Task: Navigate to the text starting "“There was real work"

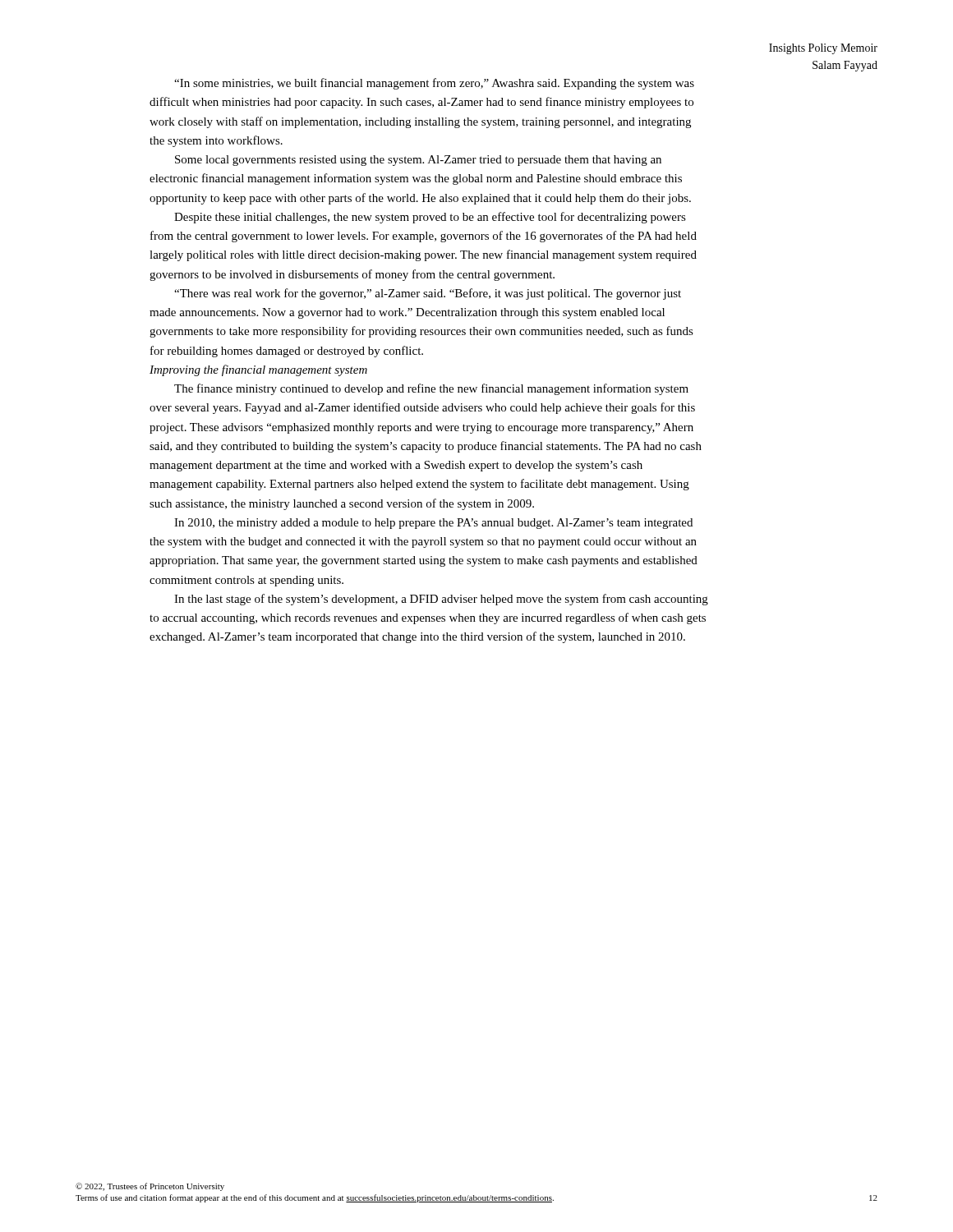Action: 429,322
